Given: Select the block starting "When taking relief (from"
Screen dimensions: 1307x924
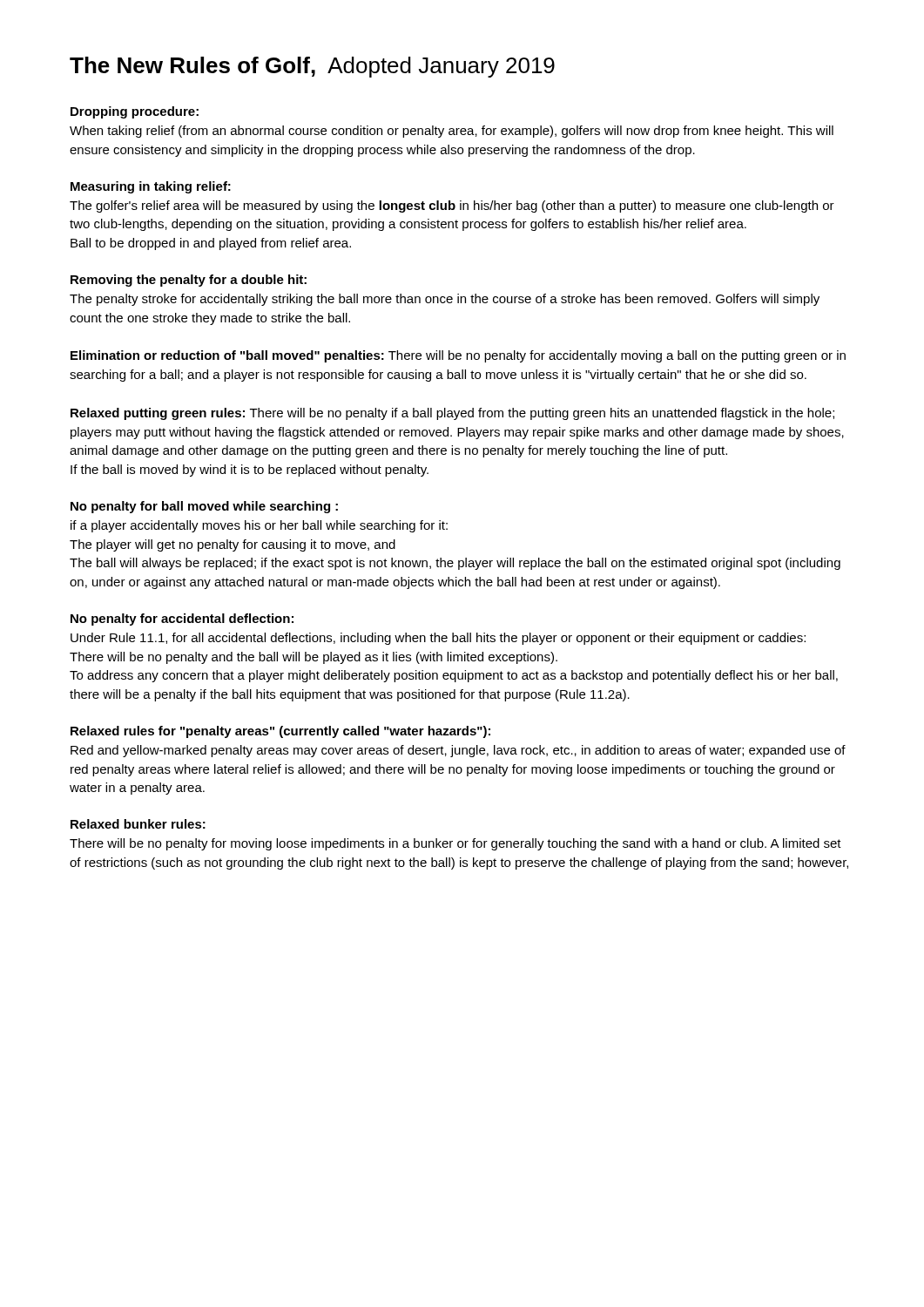Looking at the screenshot, I should click(x=462, y=140).
